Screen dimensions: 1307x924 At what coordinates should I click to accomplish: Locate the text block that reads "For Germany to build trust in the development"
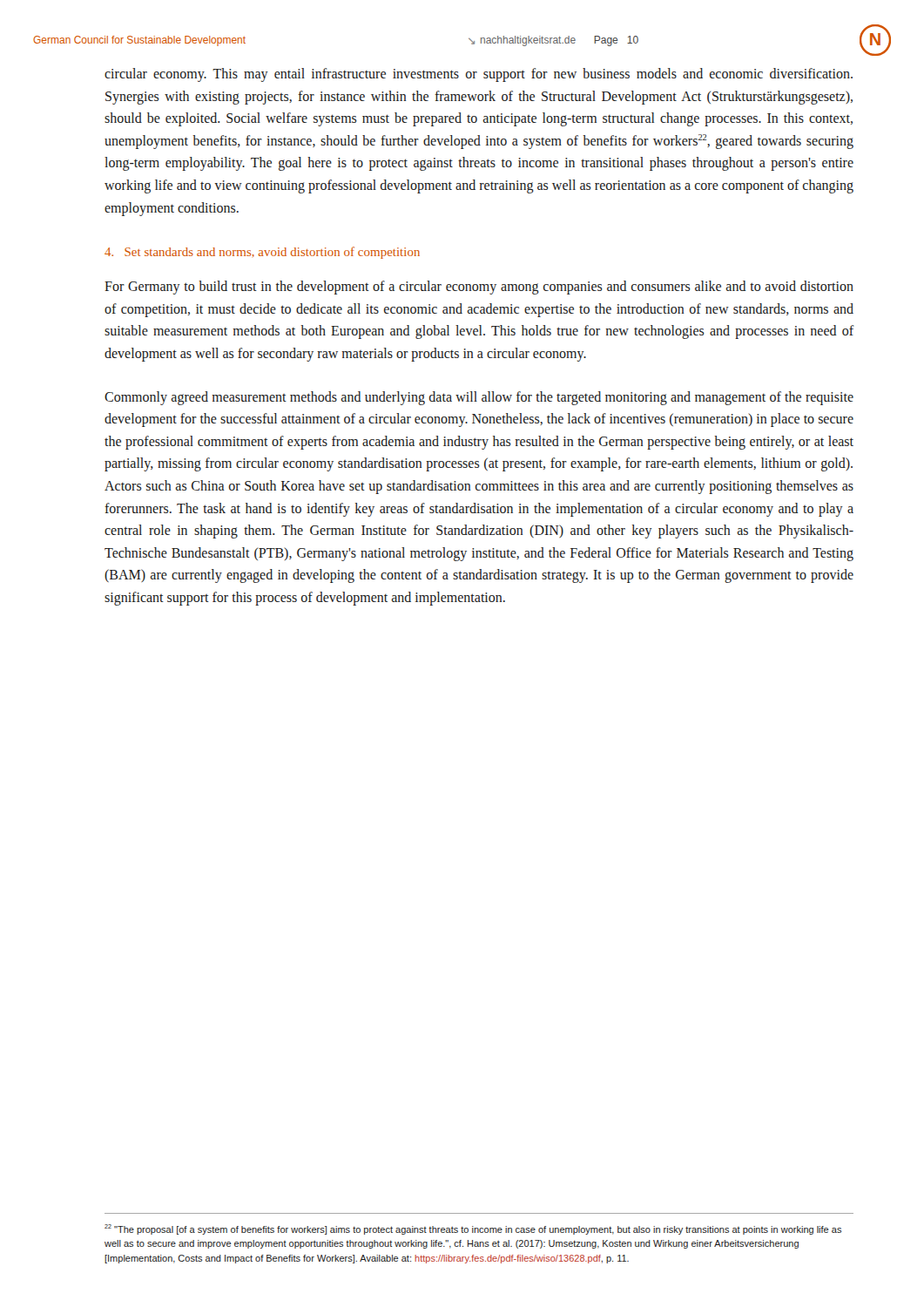pos(479,320)
